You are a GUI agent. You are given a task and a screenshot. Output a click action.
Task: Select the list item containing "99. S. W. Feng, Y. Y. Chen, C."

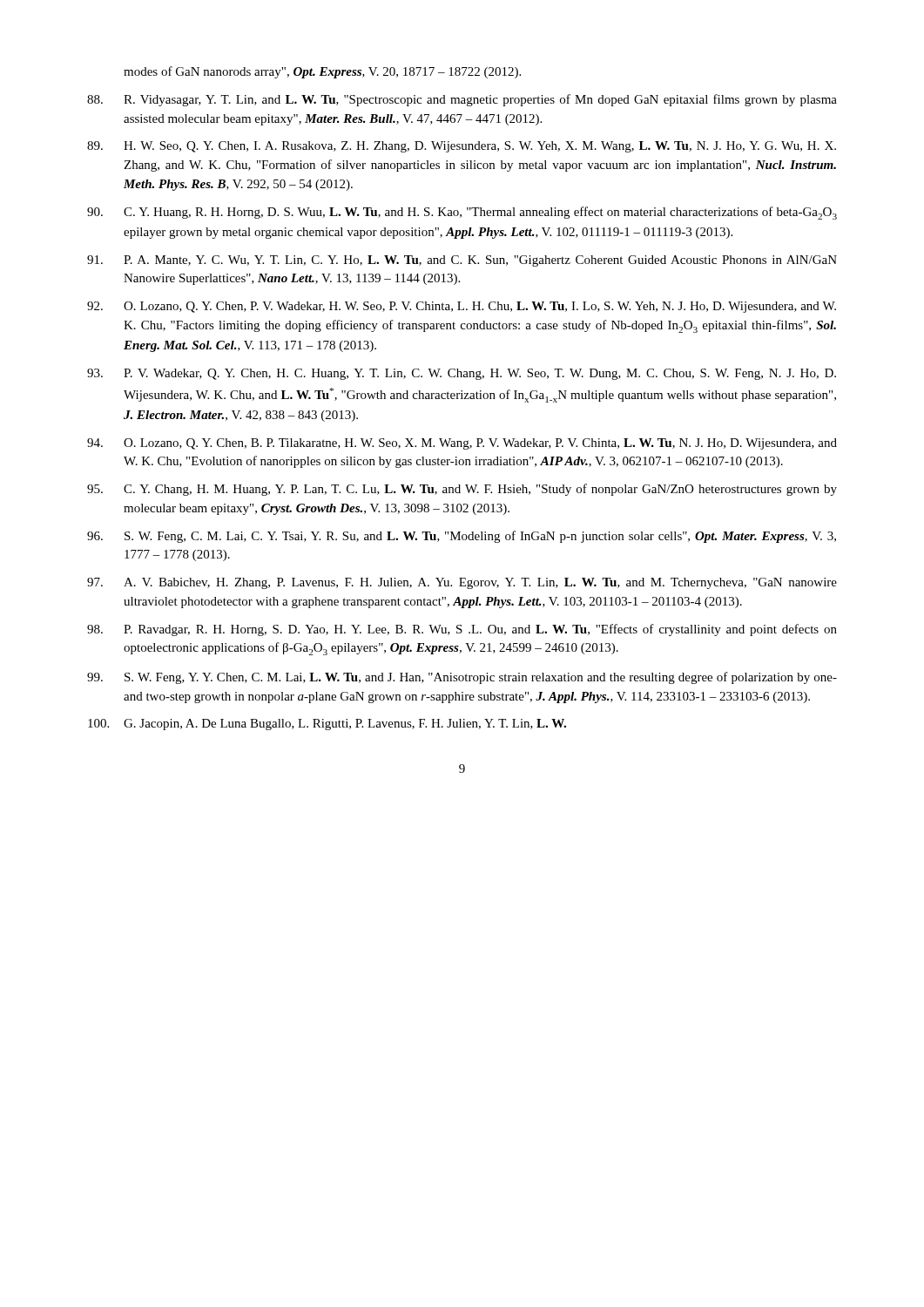(462, 687)
